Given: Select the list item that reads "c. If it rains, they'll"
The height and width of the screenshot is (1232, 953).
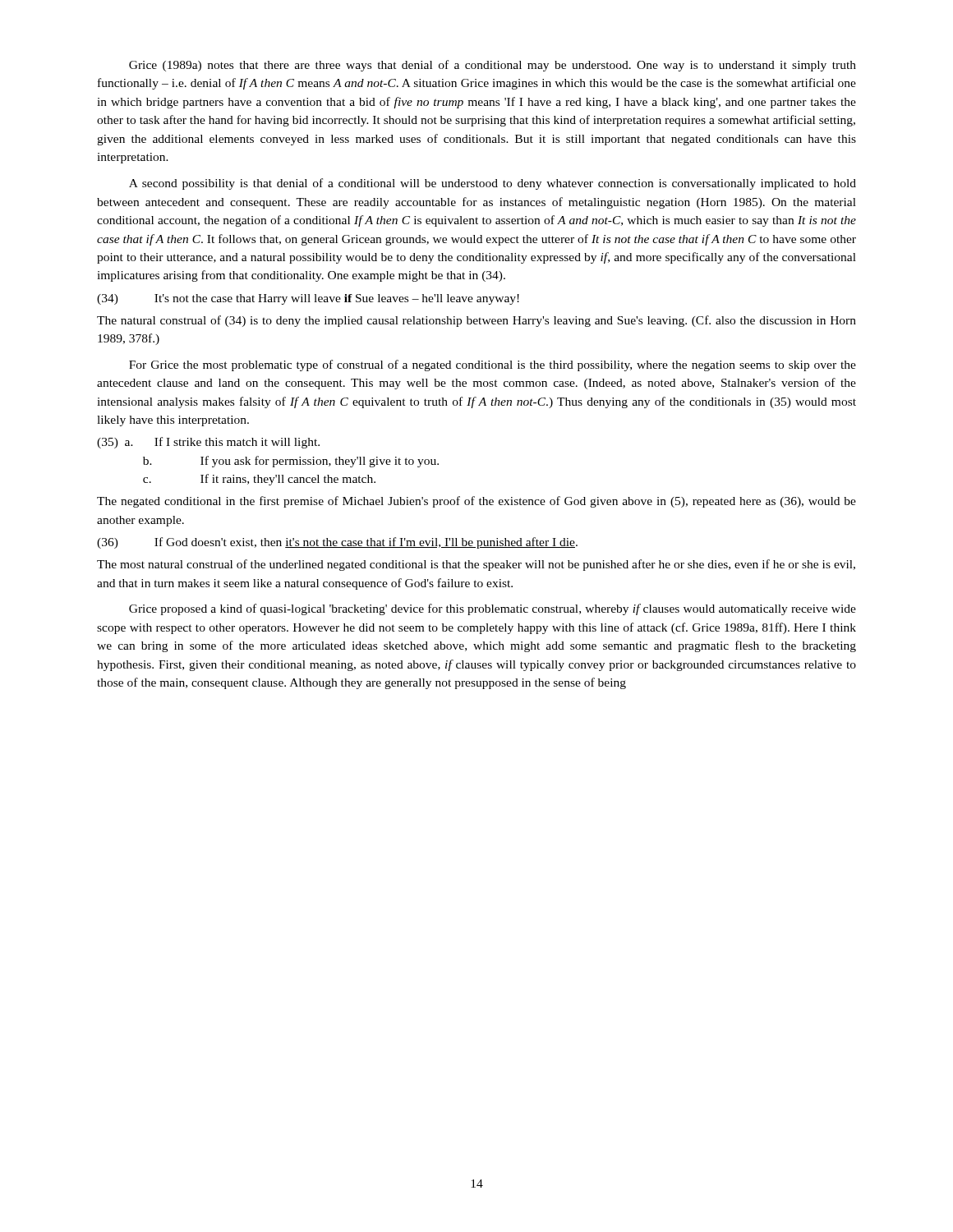Looking at the screenshot, I should (259, 480).
